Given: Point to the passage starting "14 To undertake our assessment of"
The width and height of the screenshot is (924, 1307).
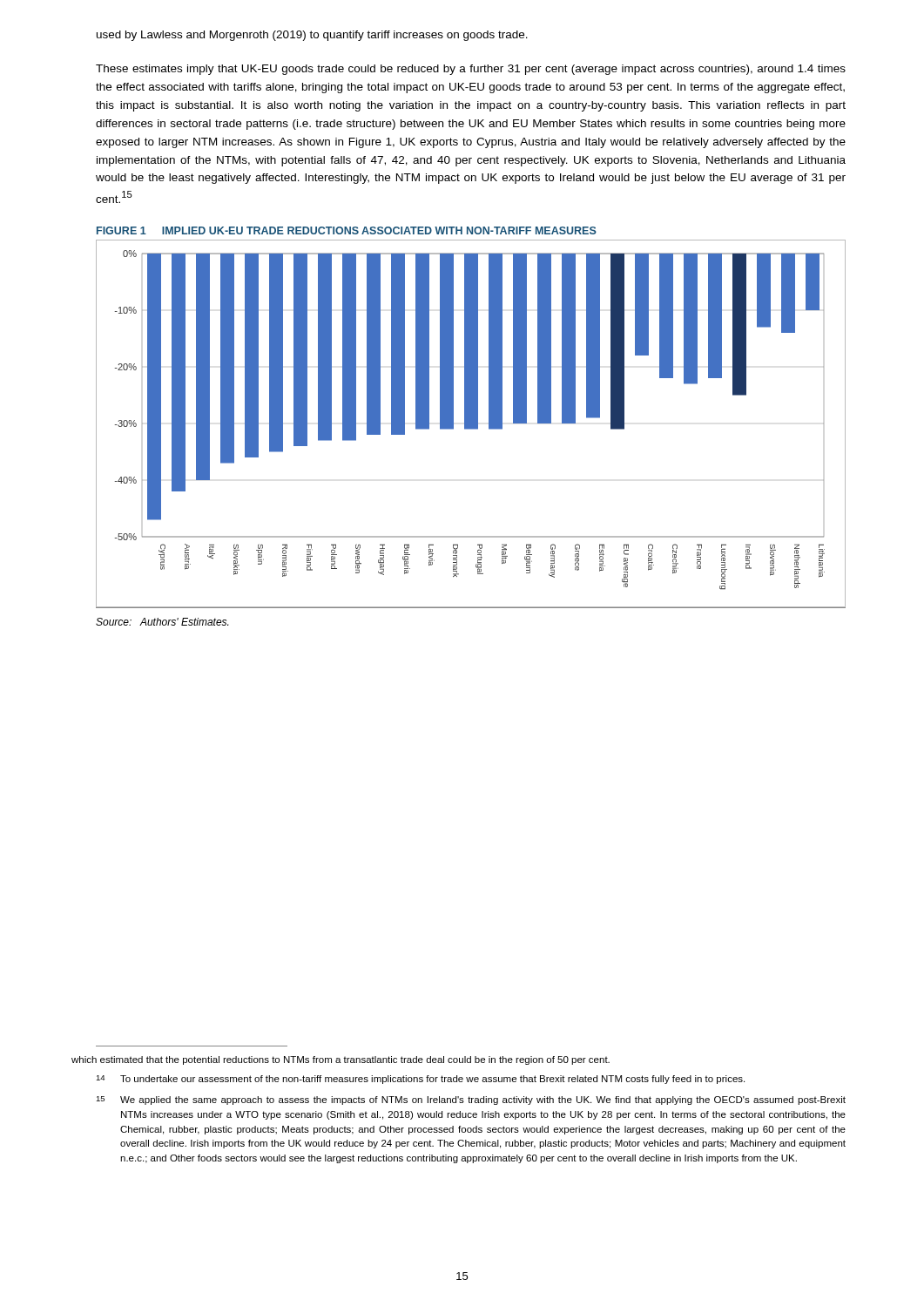Looking at the screenshot, I should pyautogui.click(x=421, y=1080).
